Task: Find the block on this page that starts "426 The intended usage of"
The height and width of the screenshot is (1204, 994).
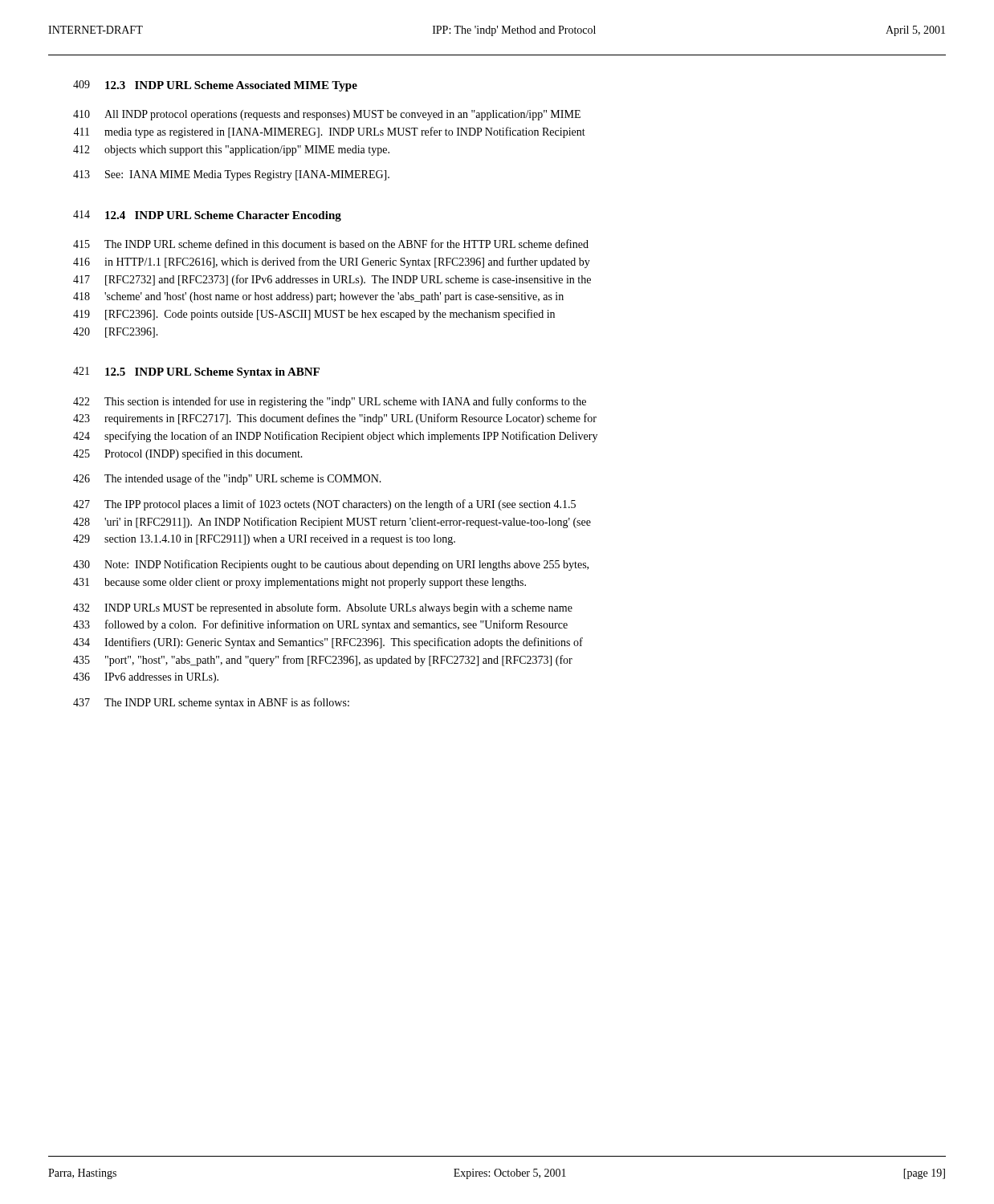Action: click(227, 479)
